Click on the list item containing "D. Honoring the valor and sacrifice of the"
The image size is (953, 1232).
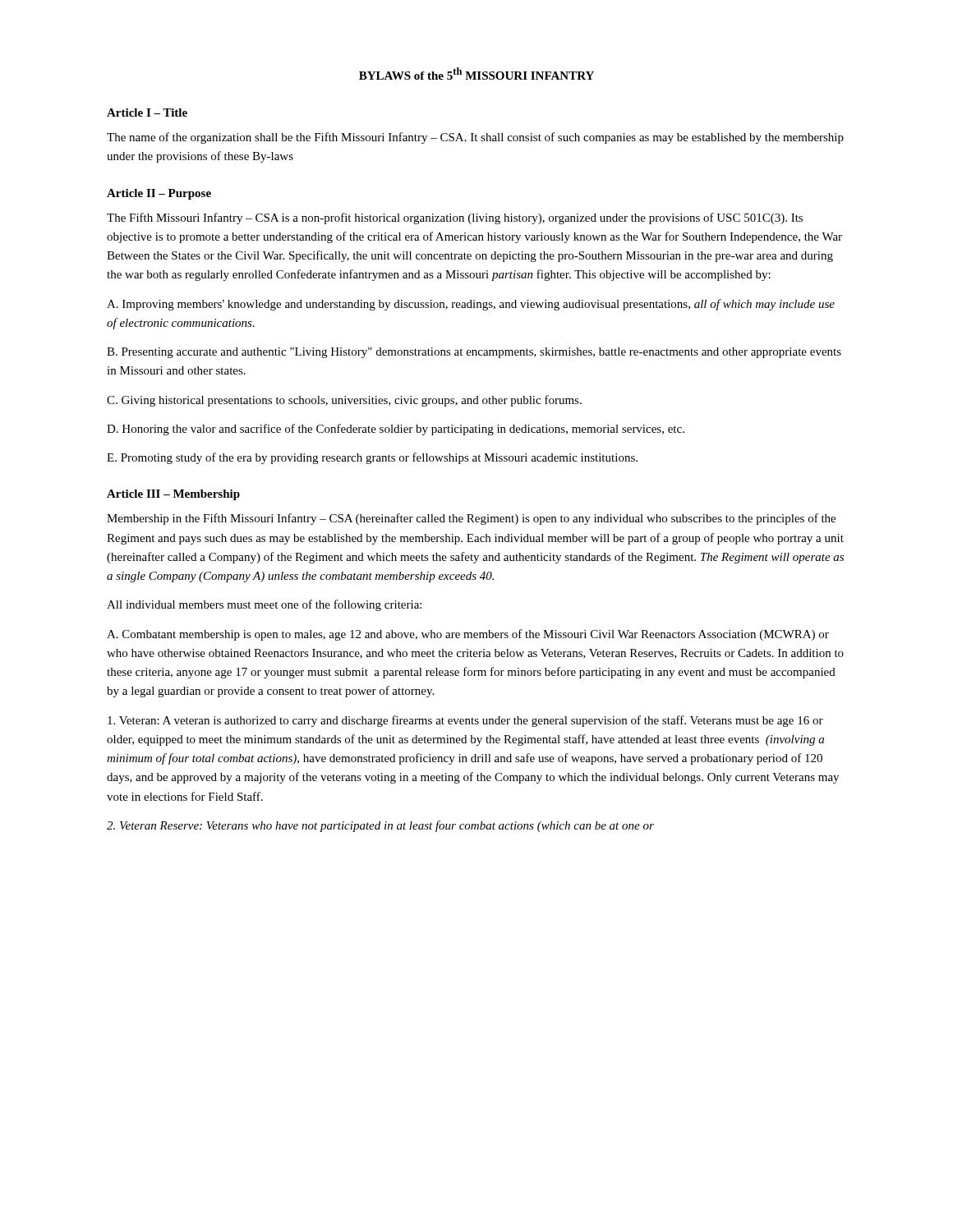pyautogui.click(x=396, y=429)
